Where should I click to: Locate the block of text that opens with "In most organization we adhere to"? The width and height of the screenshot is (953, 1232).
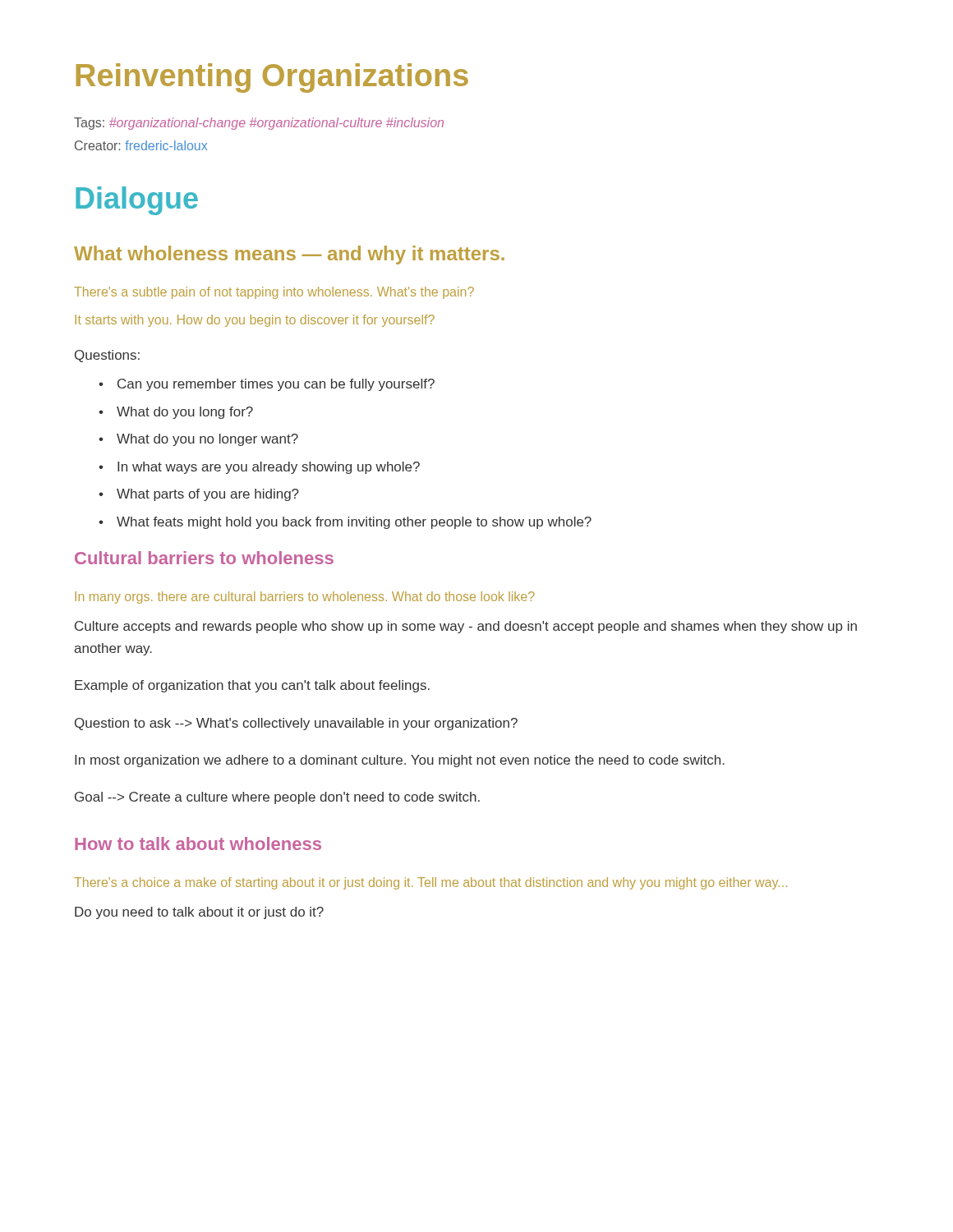coord(476,760)
